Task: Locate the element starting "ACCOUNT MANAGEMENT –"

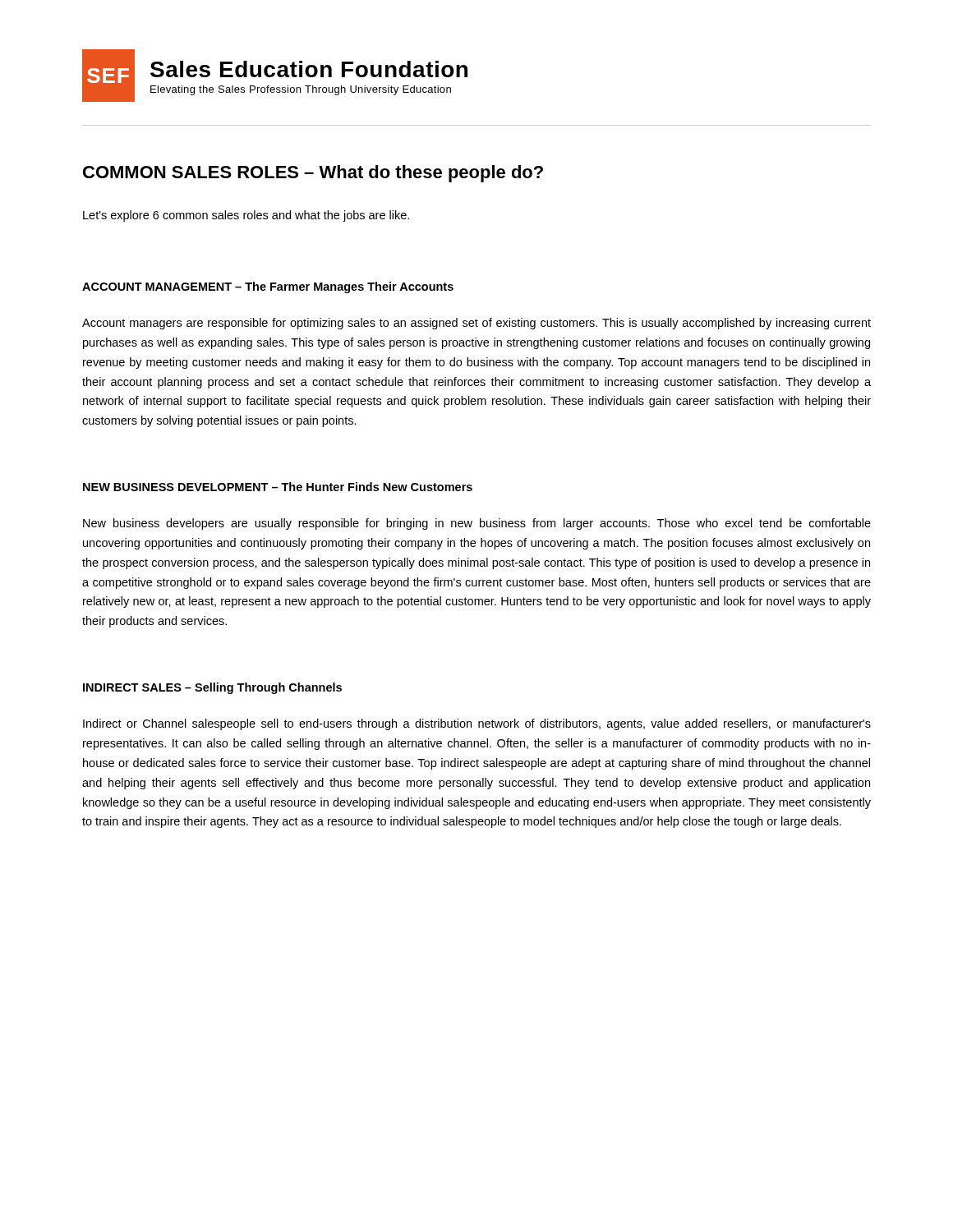Action: pyautogui.click(x=268, y=287)
